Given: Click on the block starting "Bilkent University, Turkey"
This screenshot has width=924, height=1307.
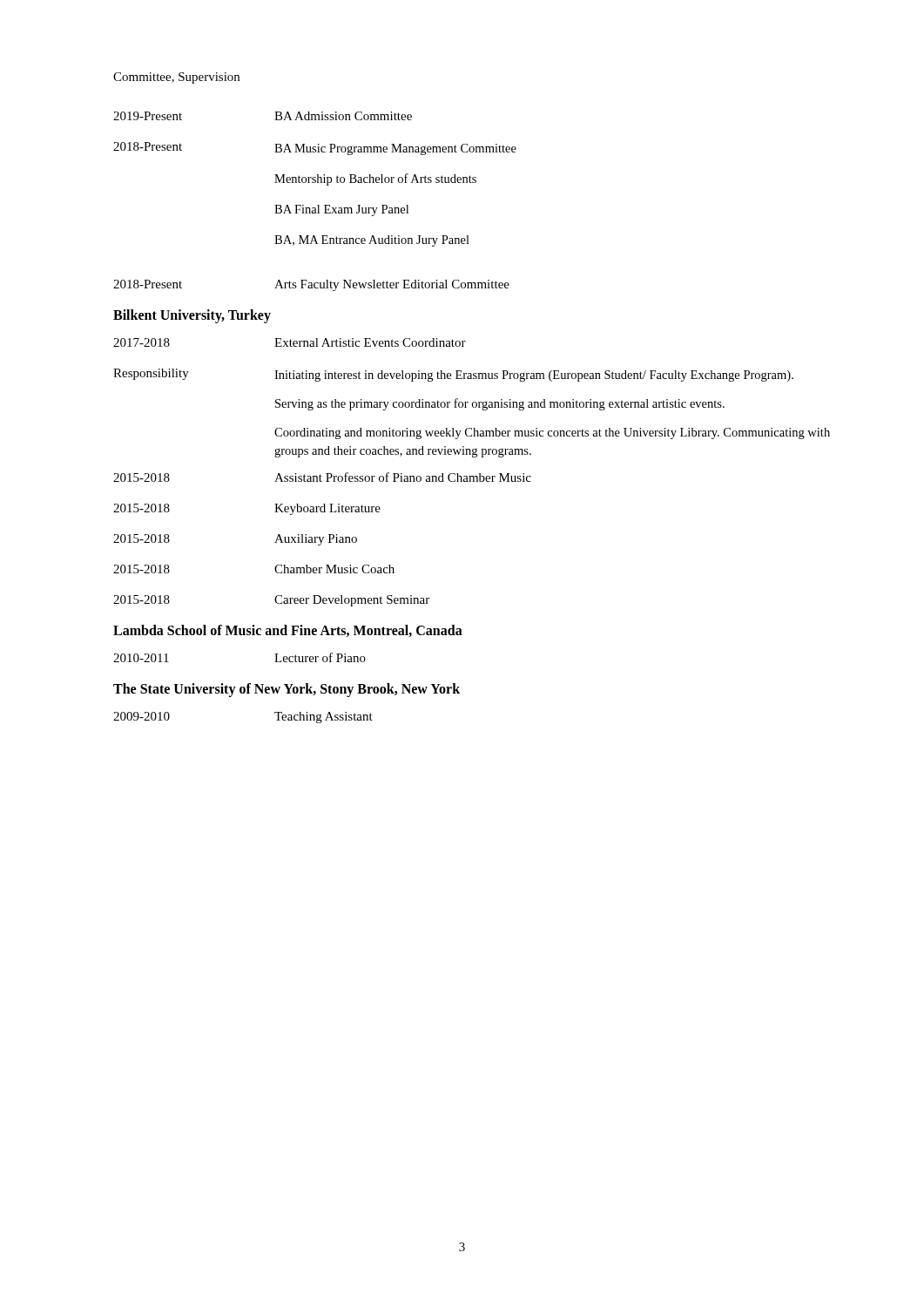Looking at the screenshot, I should pyautogui.click(x=192, y=315).
